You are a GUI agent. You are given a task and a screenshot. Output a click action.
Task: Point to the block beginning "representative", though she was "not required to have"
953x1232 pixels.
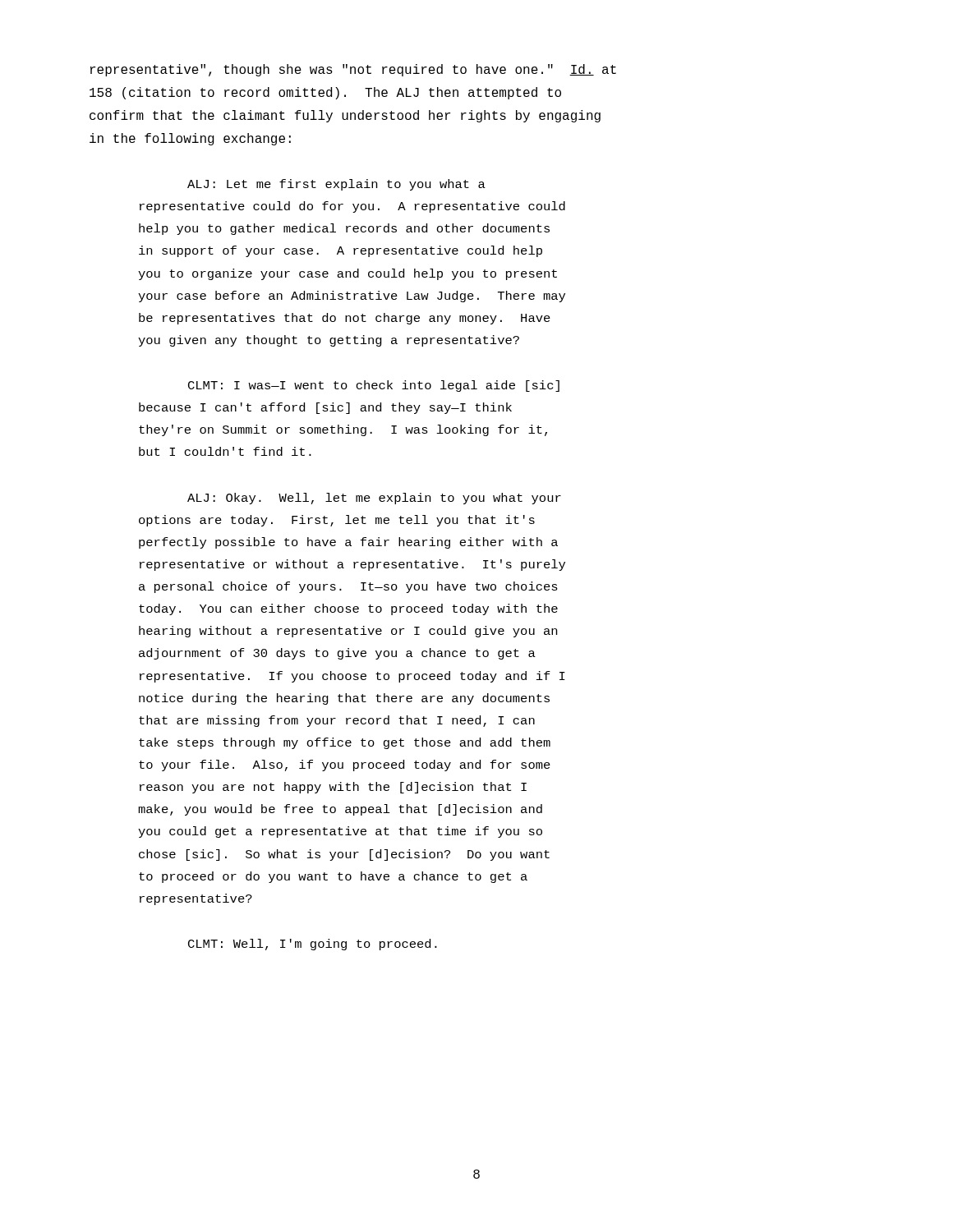pyautogui.click(x=476, y=508)
